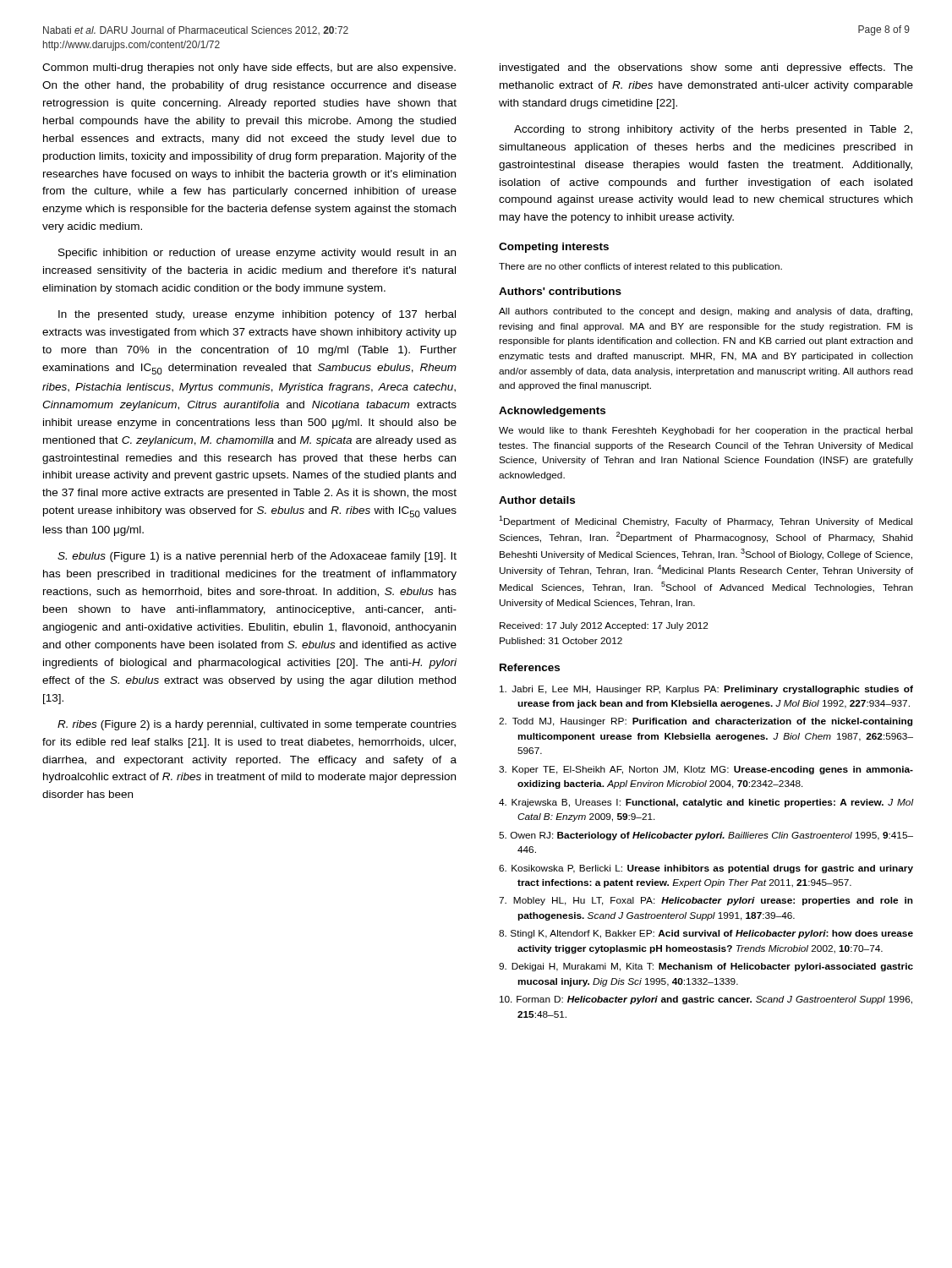Find the list item that reads "5. Owen RJ: Bacteriology of"

click(706, 843)
